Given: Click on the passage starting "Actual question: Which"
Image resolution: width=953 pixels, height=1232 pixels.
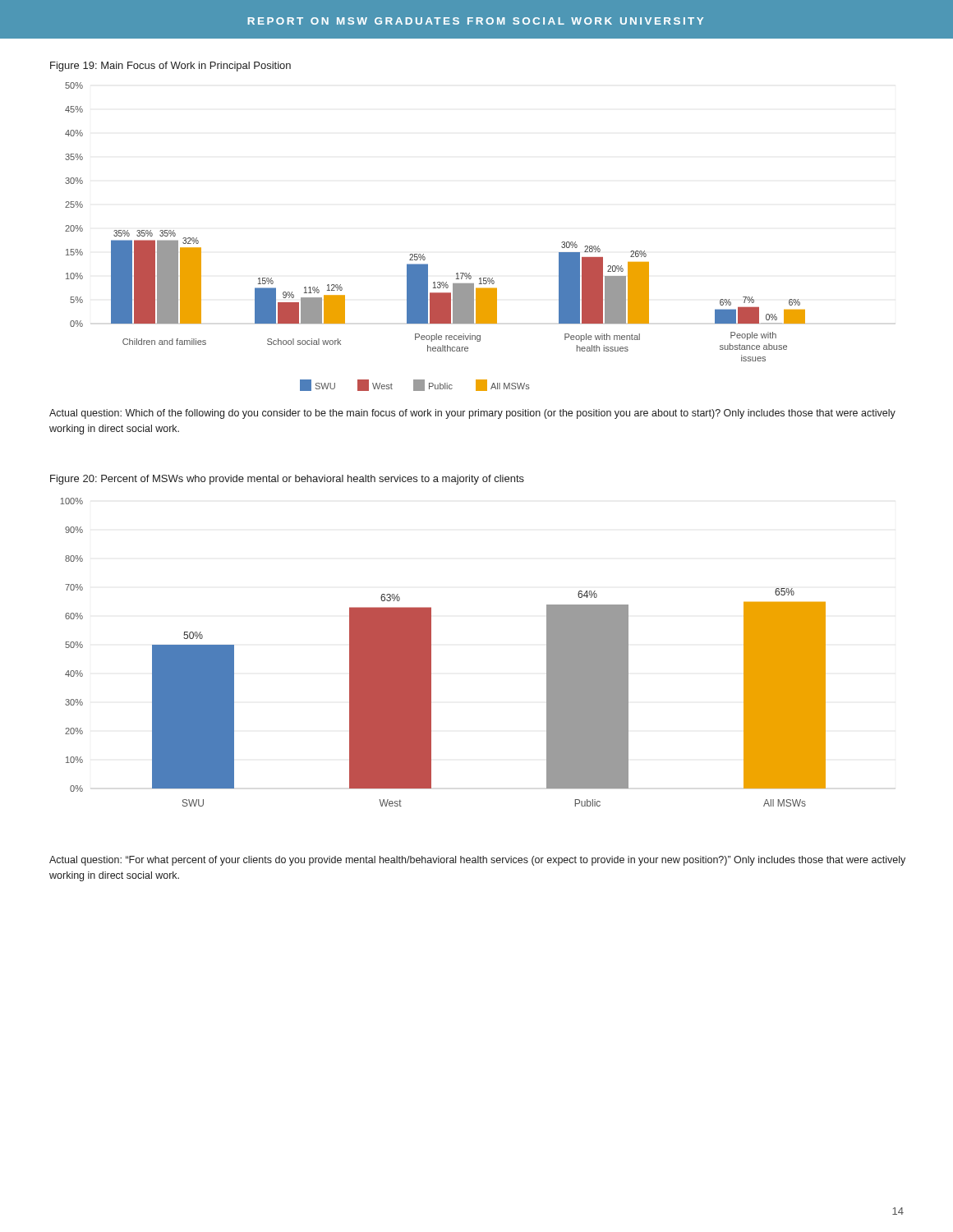Looking at the screenshot, I should click(472, 421).
